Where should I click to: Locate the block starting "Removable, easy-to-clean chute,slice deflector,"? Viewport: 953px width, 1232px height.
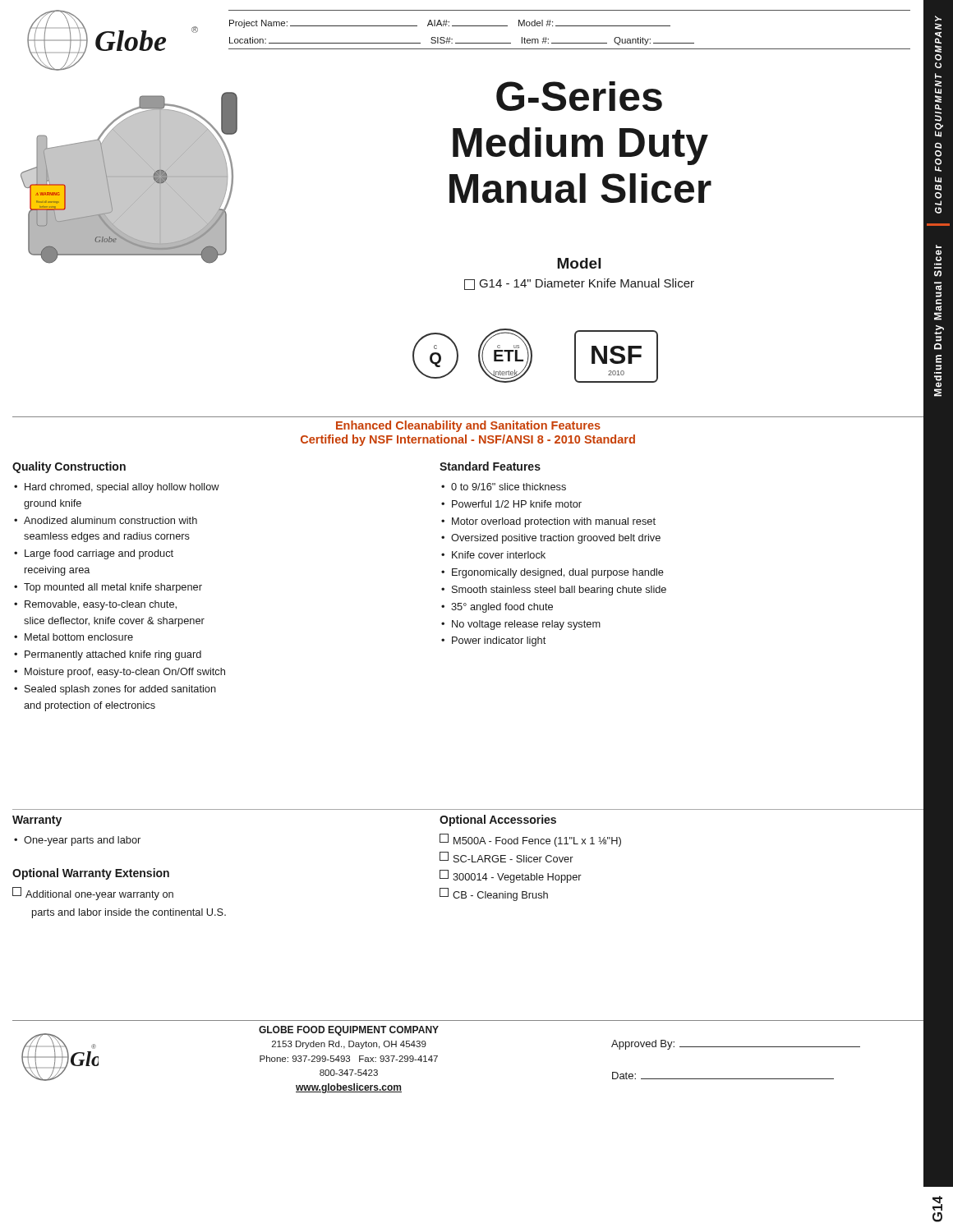pyautogui.click(x=114, y=612)
